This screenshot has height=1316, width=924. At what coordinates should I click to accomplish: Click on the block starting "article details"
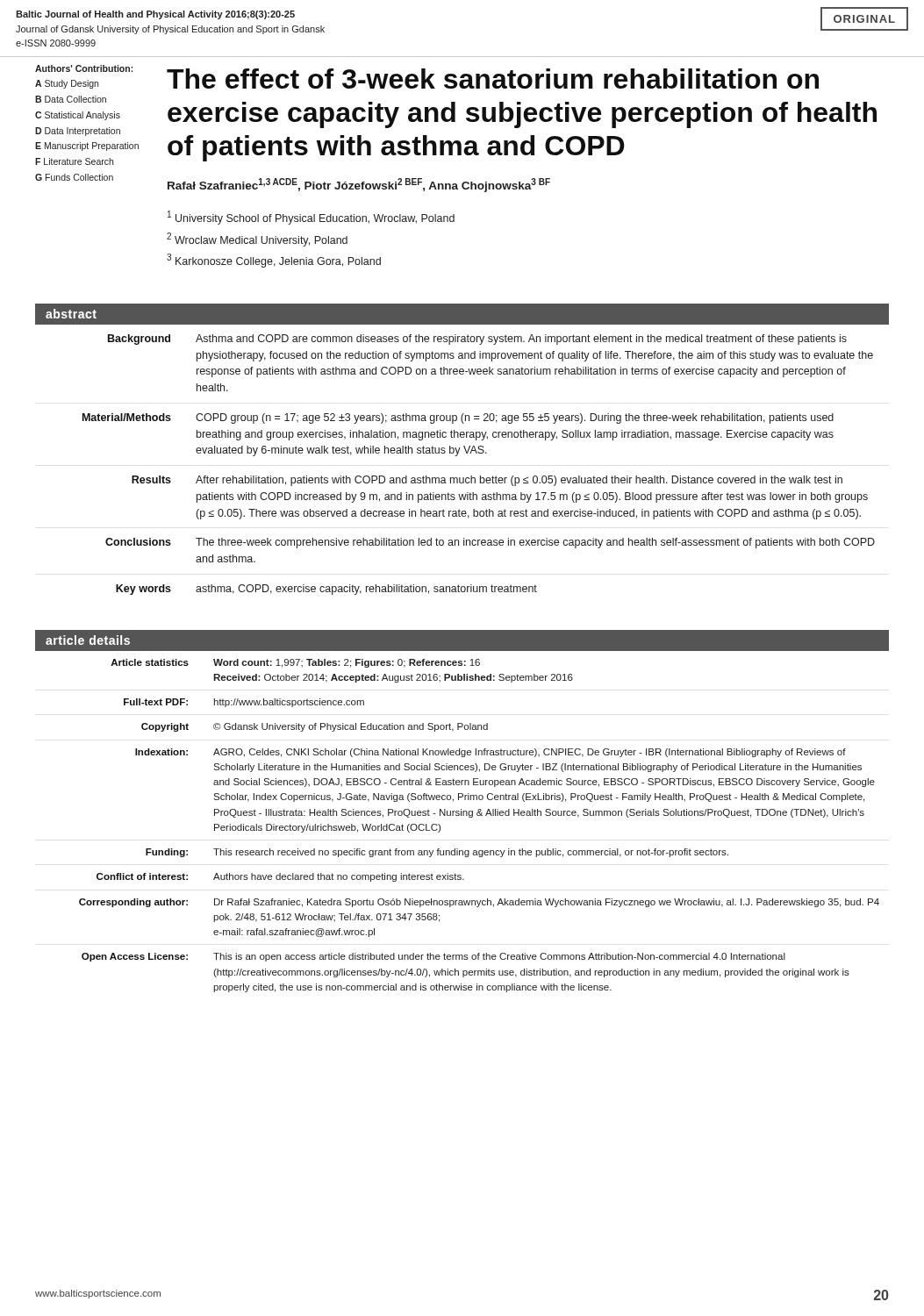click(x=462, y=640)
